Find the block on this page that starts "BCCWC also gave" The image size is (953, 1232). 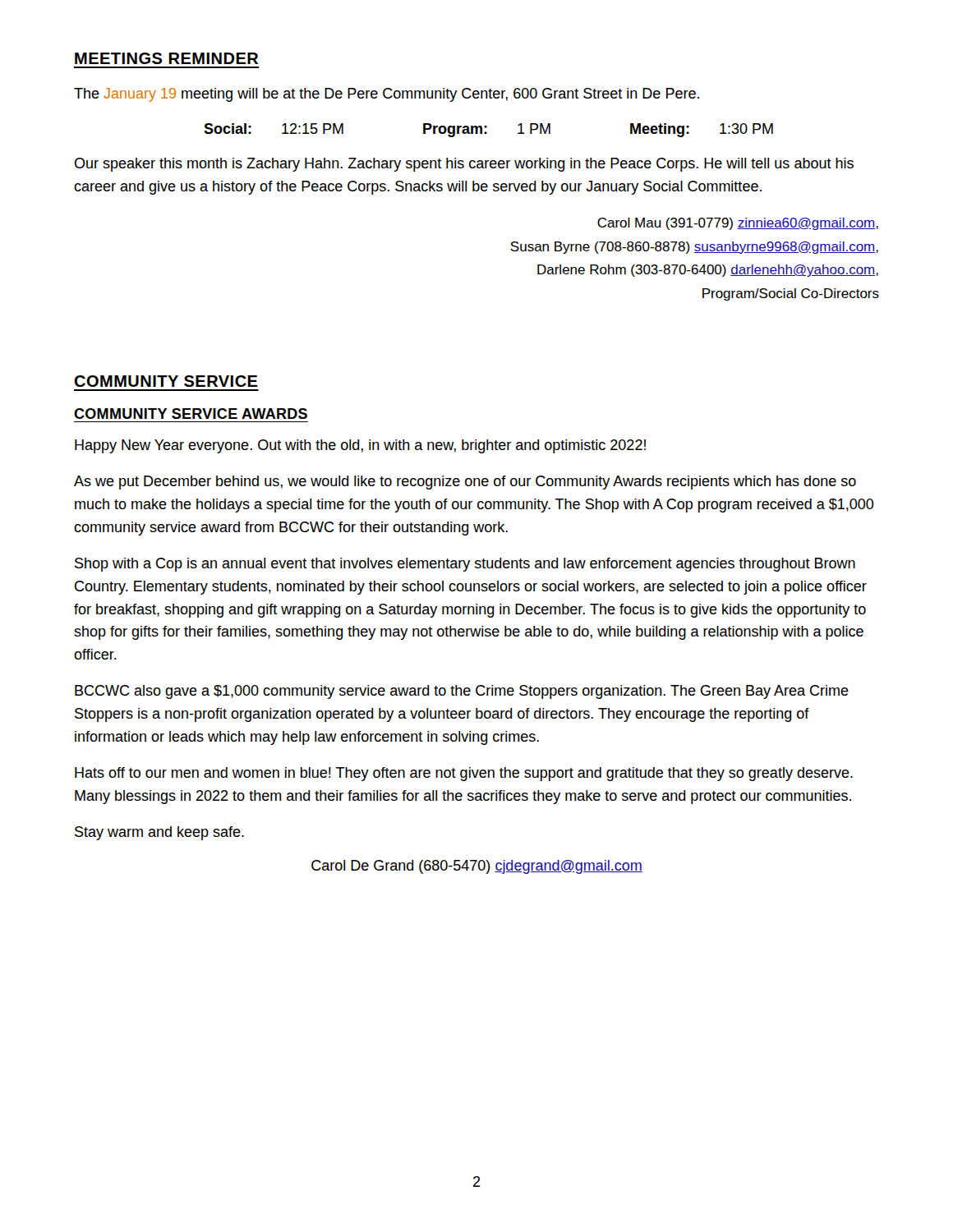pos(461,714)
